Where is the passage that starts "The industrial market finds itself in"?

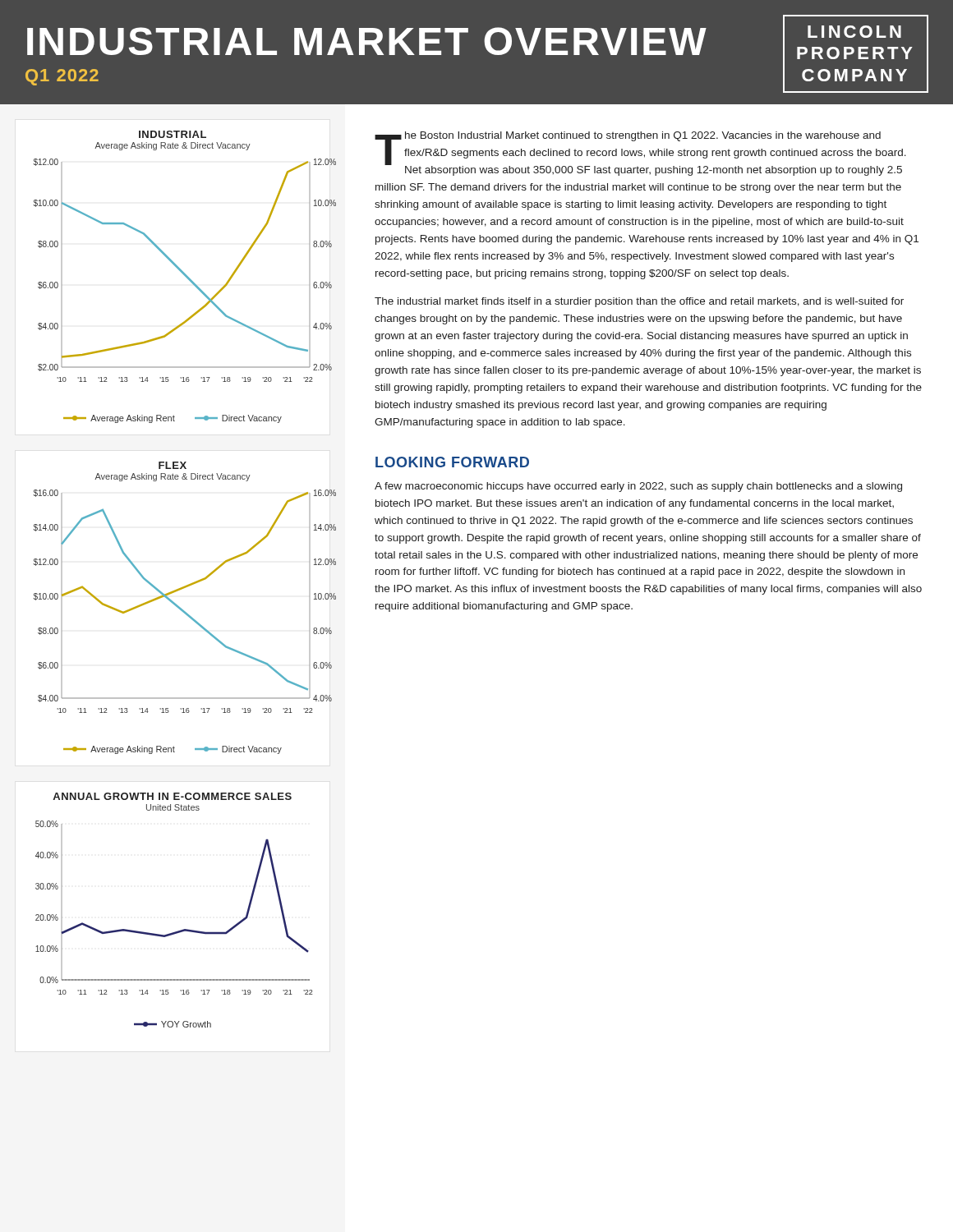(648, 362)
